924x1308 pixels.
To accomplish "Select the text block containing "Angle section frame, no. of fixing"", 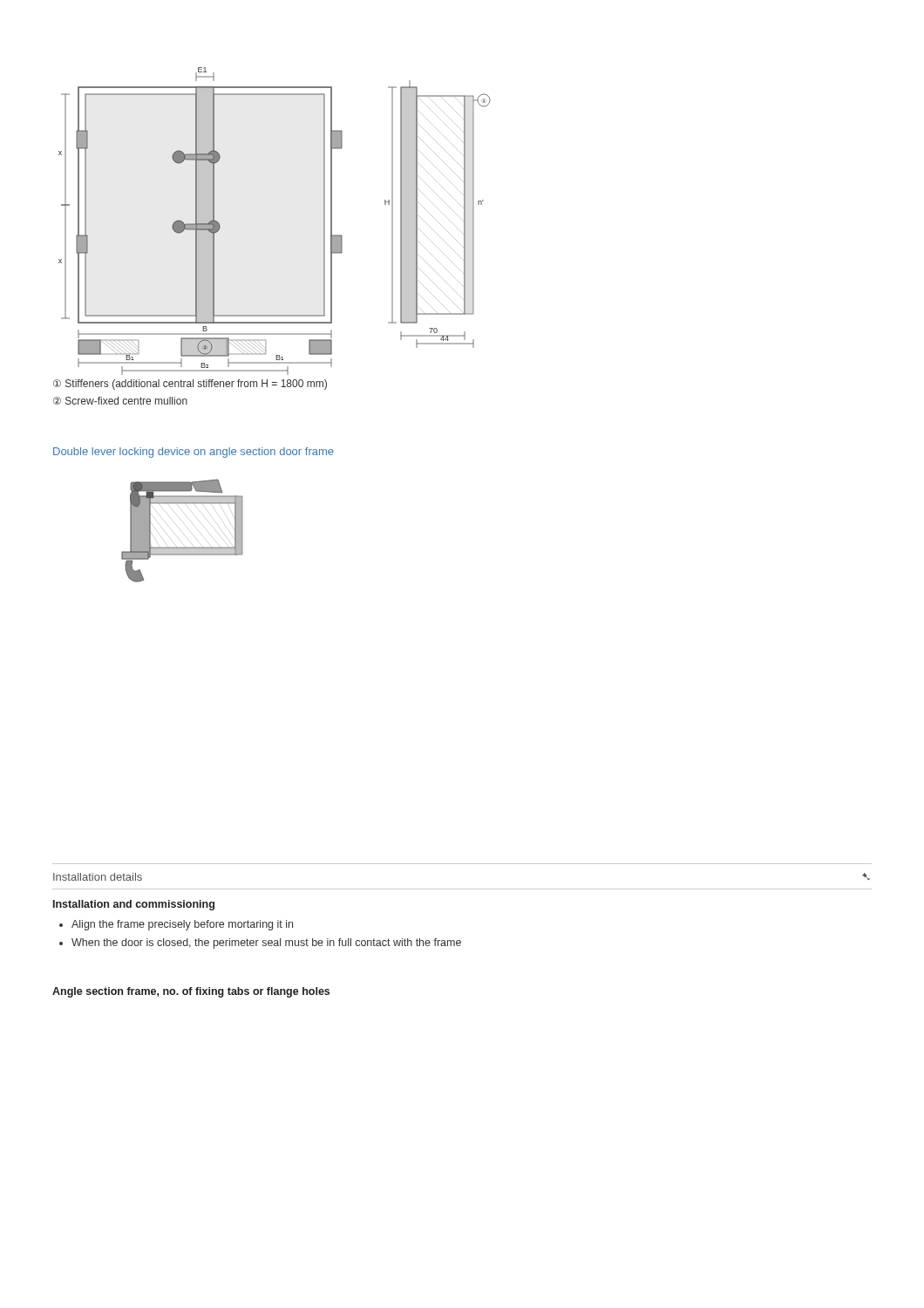I will tap(191, 991).
